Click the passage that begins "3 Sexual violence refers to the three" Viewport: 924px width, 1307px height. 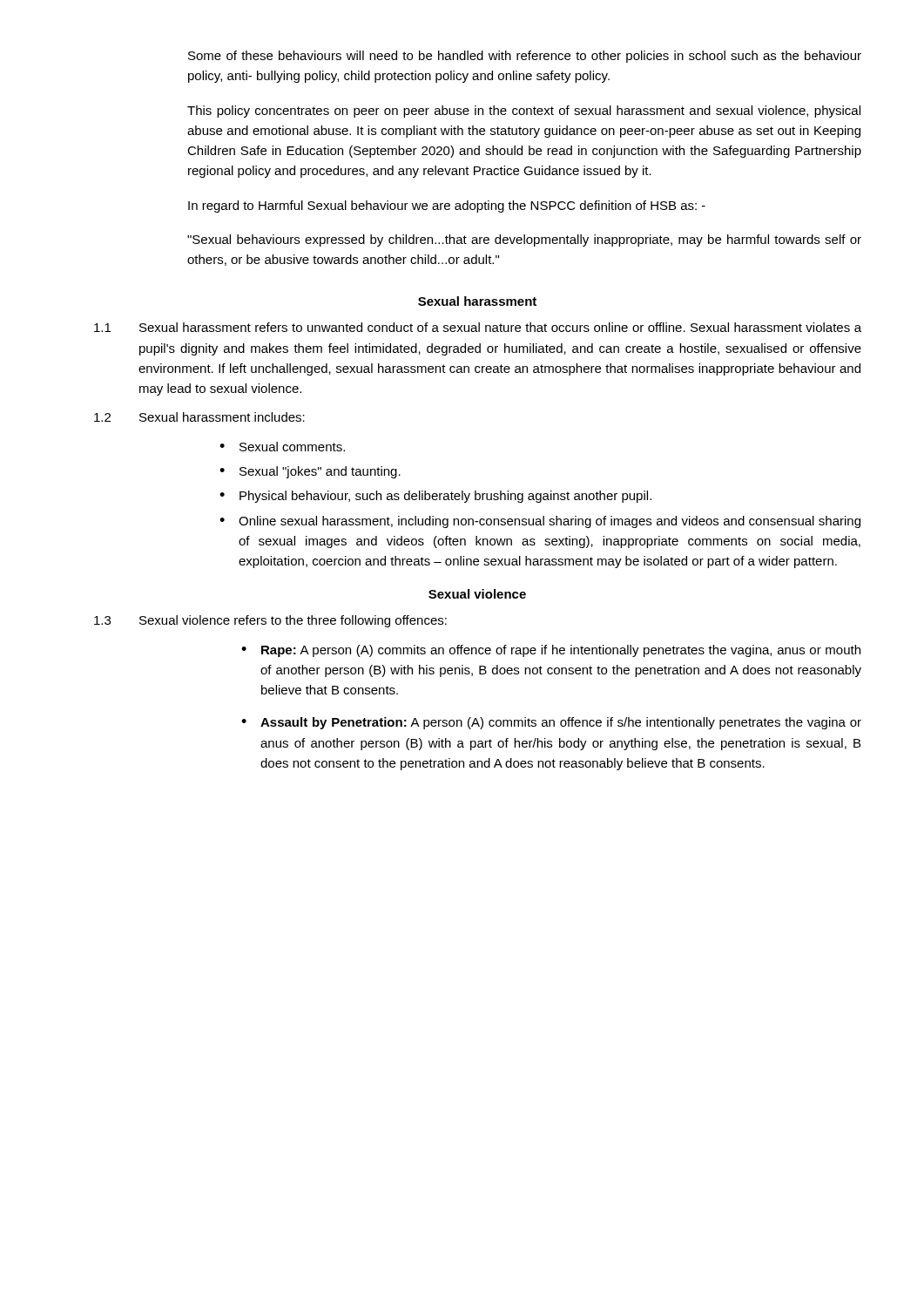click(270, 621)
